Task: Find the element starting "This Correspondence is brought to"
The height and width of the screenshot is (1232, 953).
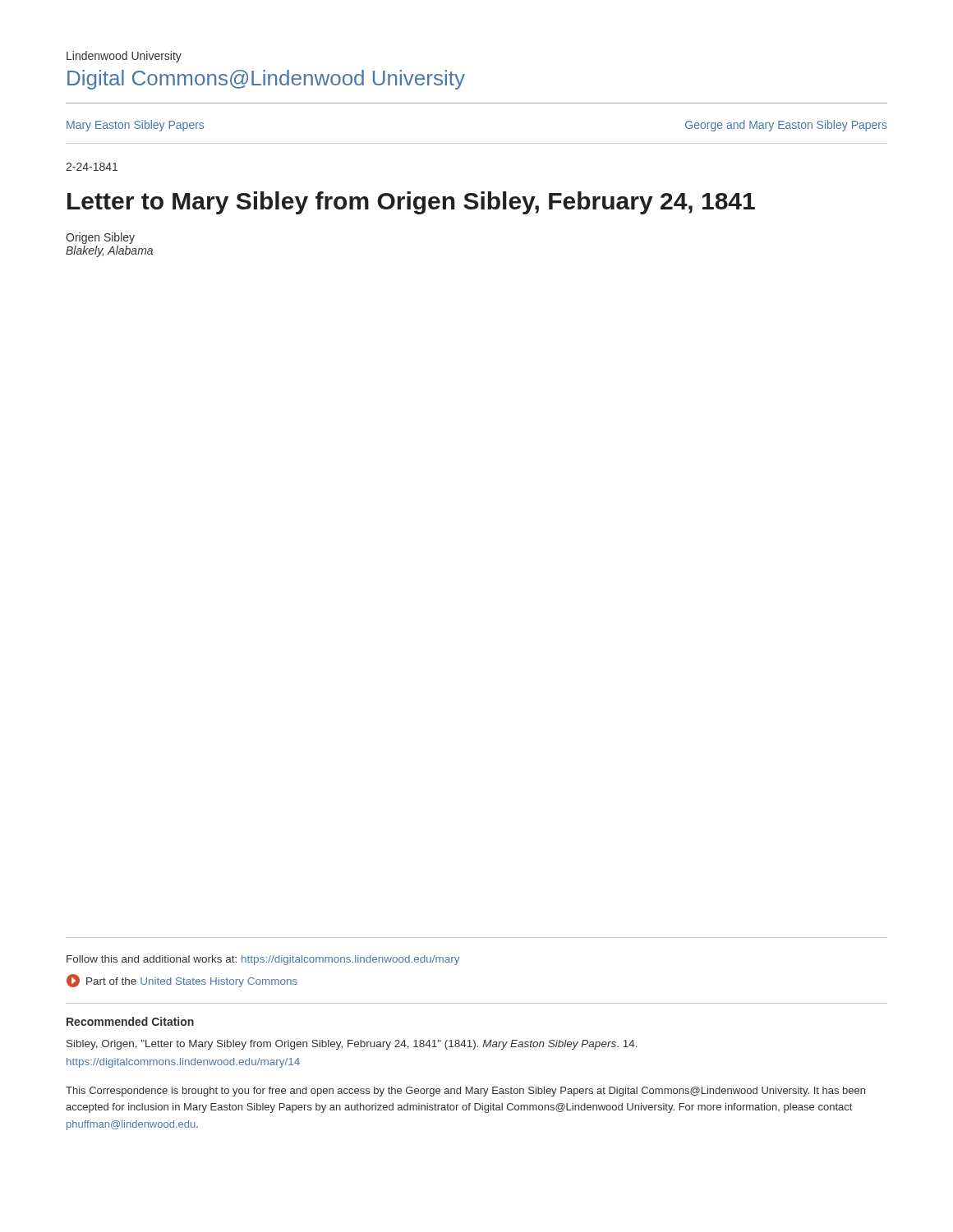Action: coord(466,1107)
